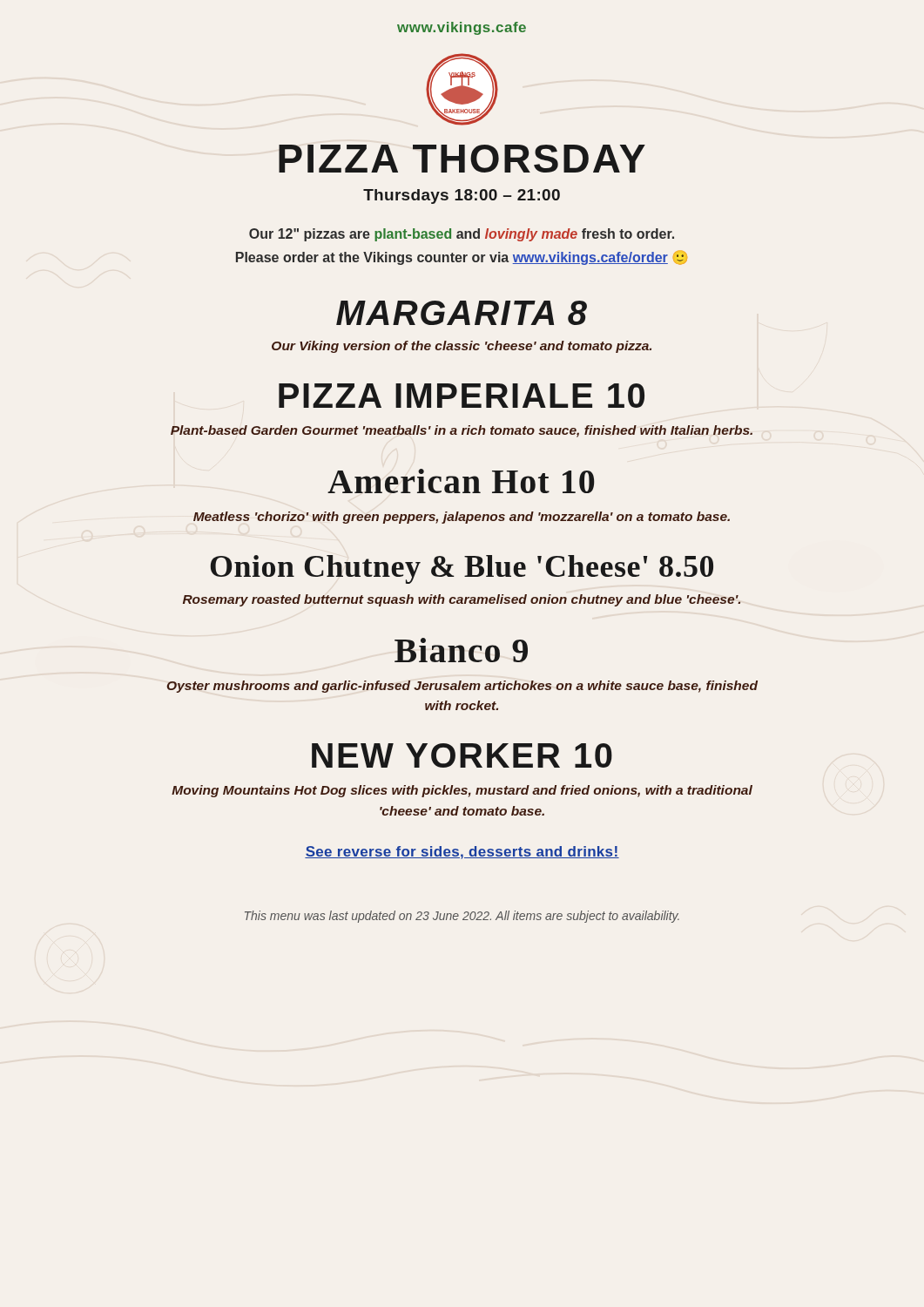Find the block on this page that starts "Meatless 'chorizo' with green peppers,"

462,517
